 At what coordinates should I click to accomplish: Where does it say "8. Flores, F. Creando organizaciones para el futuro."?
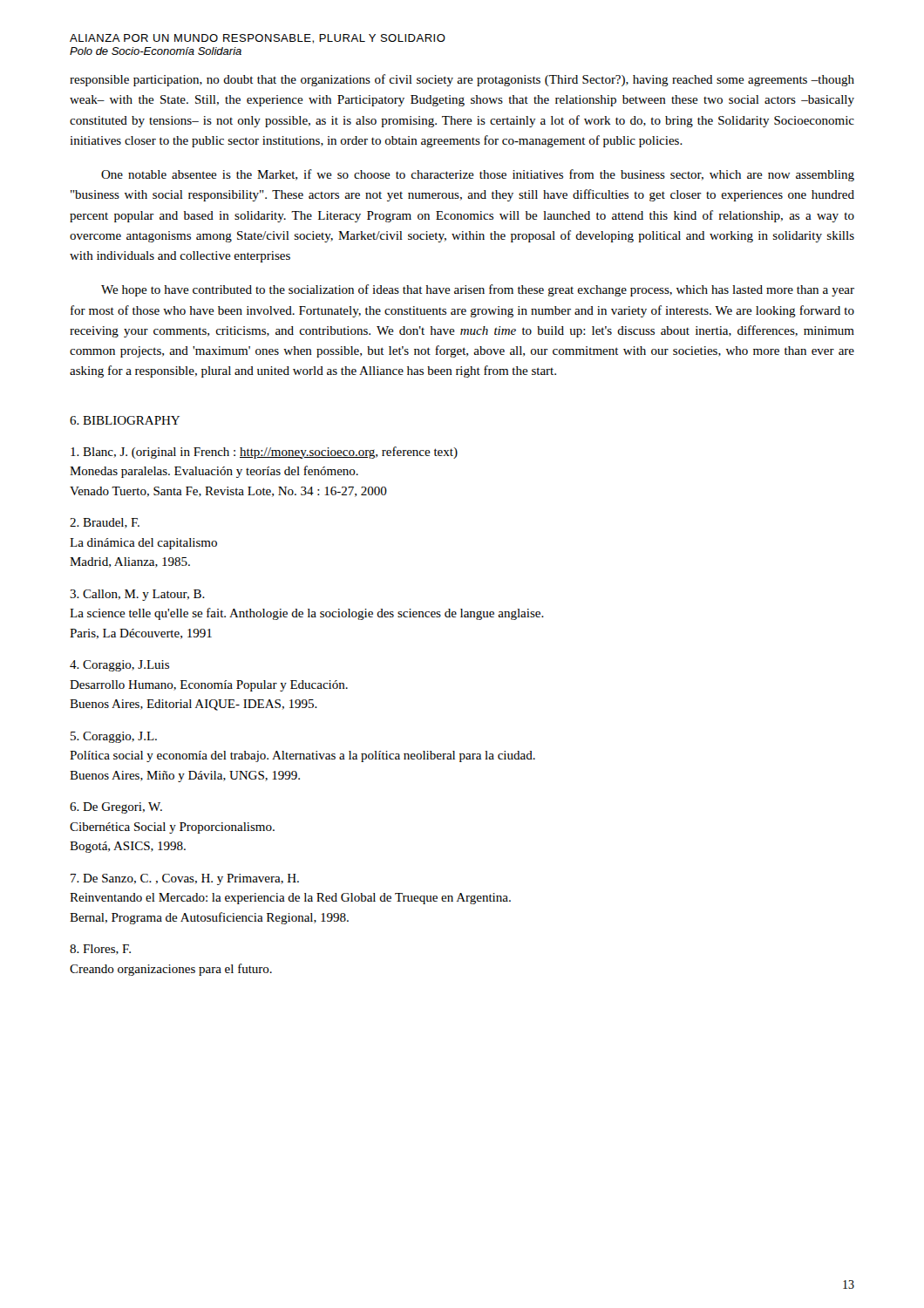coord(171,959)
